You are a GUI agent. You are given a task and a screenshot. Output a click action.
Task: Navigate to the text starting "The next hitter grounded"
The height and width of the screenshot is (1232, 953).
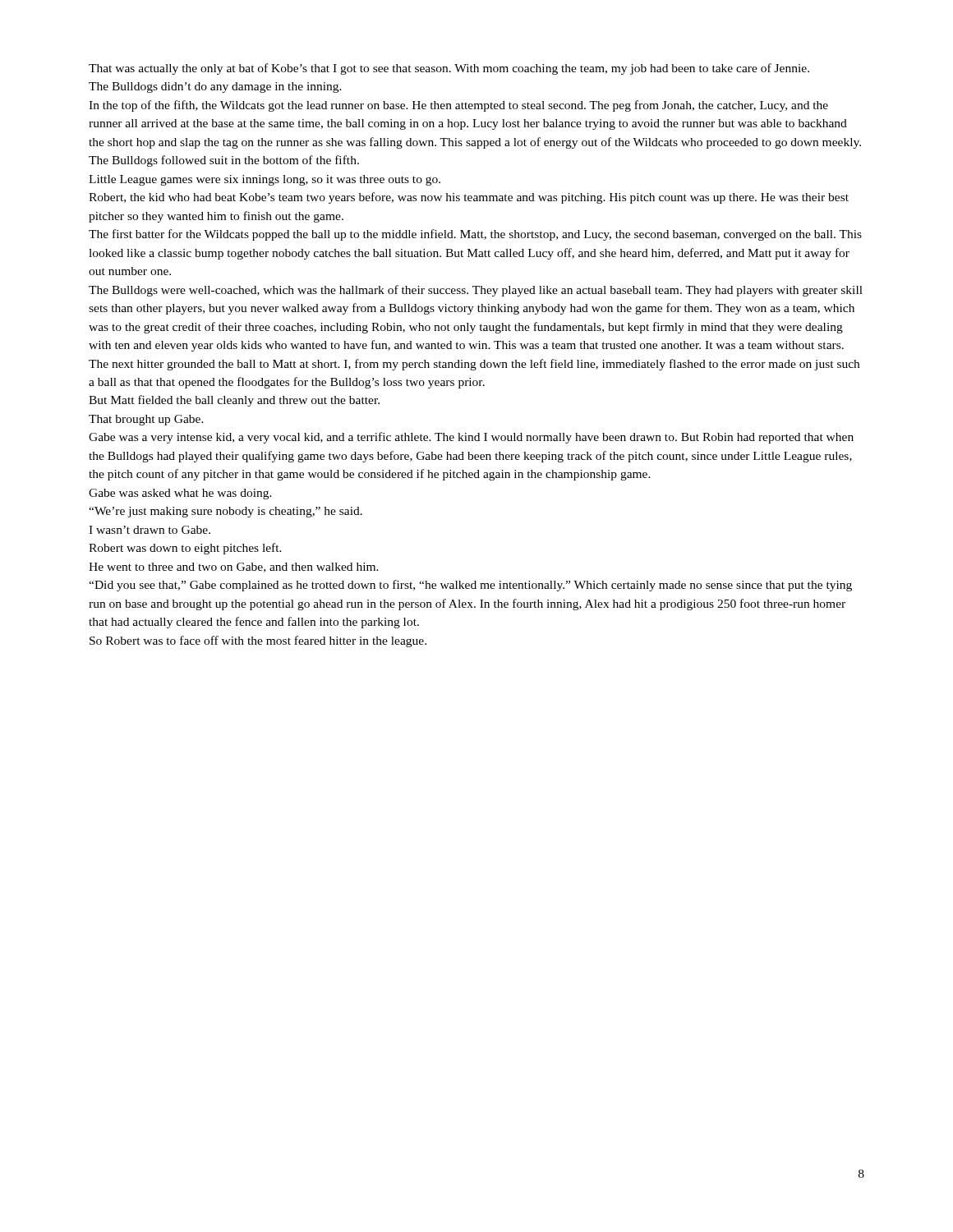pos(476,373)
